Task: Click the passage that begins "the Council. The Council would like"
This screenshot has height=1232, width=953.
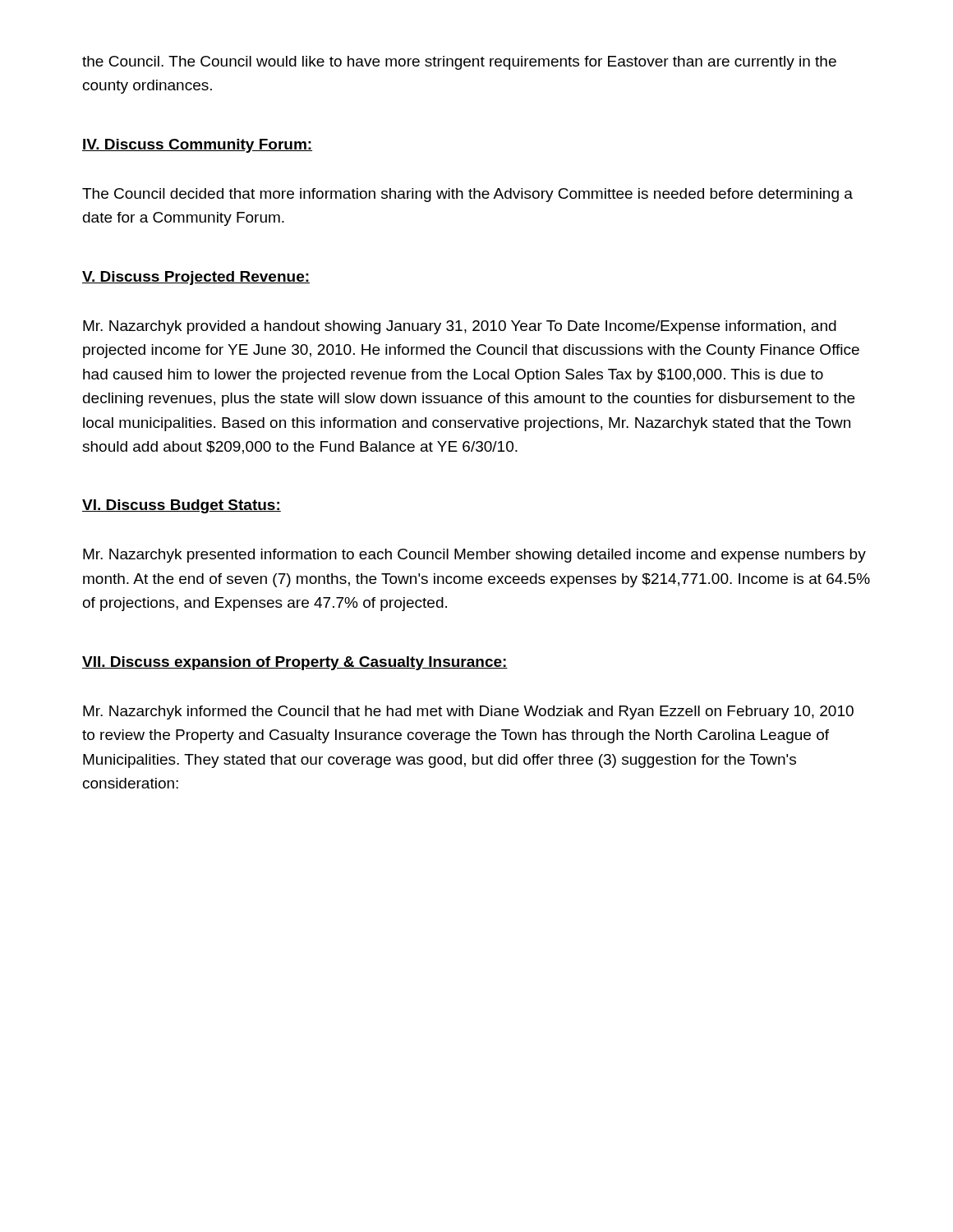Action: tap(459, 73)
